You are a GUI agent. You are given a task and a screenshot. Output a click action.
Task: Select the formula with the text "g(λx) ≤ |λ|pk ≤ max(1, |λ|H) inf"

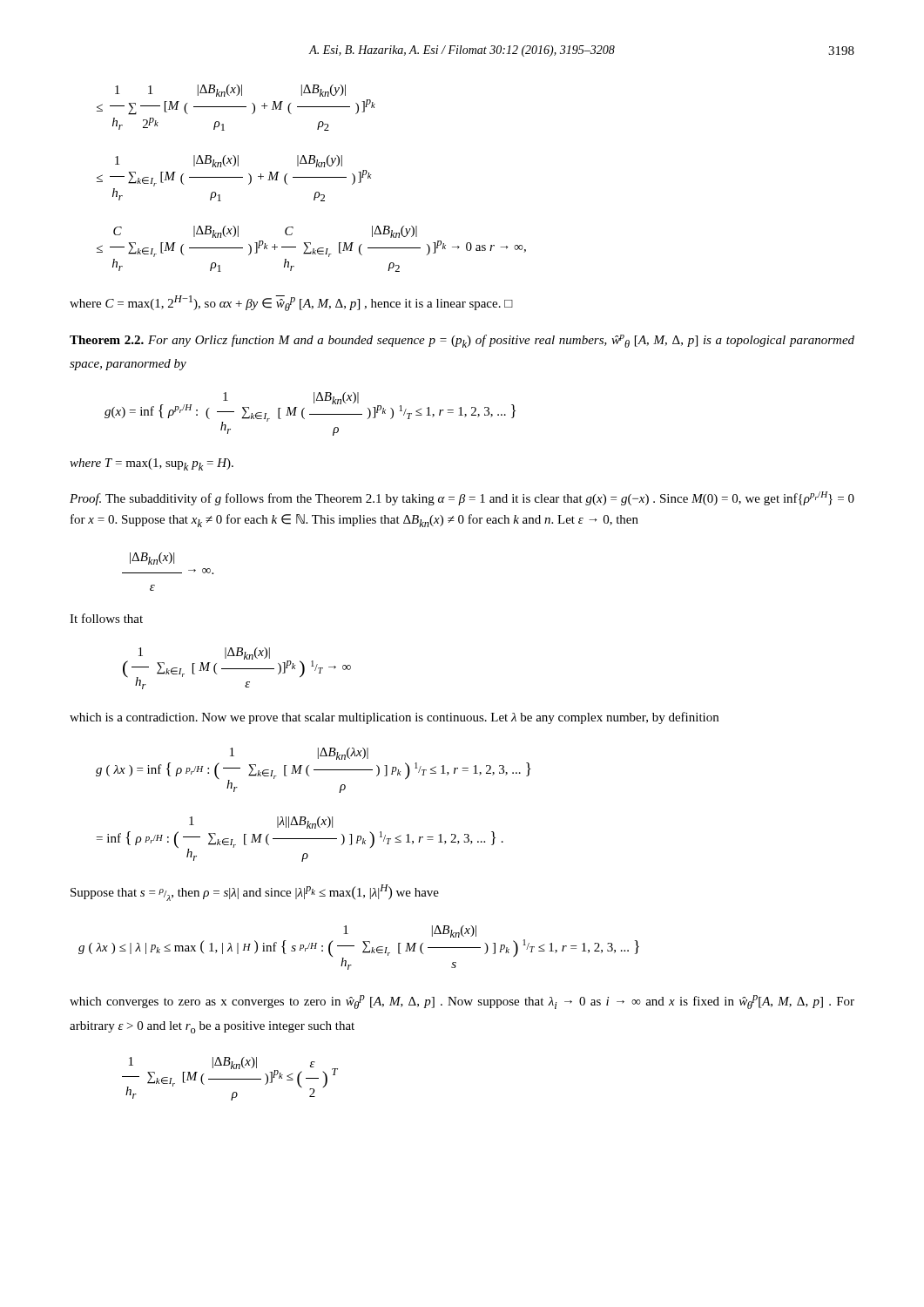pyautogui.click(x=466, y=947)
